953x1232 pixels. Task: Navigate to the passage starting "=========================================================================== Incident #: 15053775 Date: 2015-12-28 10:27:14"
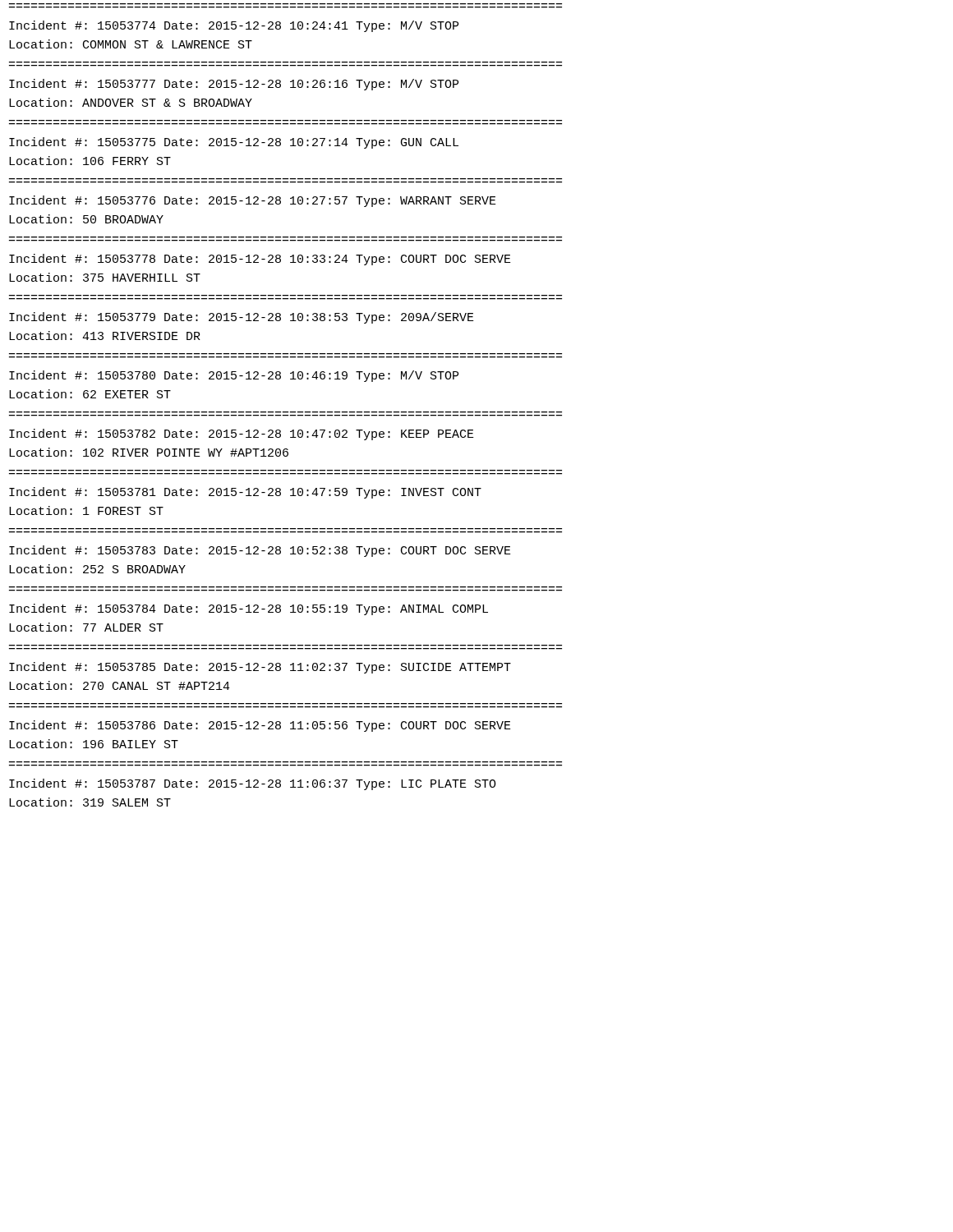(234, 143)
